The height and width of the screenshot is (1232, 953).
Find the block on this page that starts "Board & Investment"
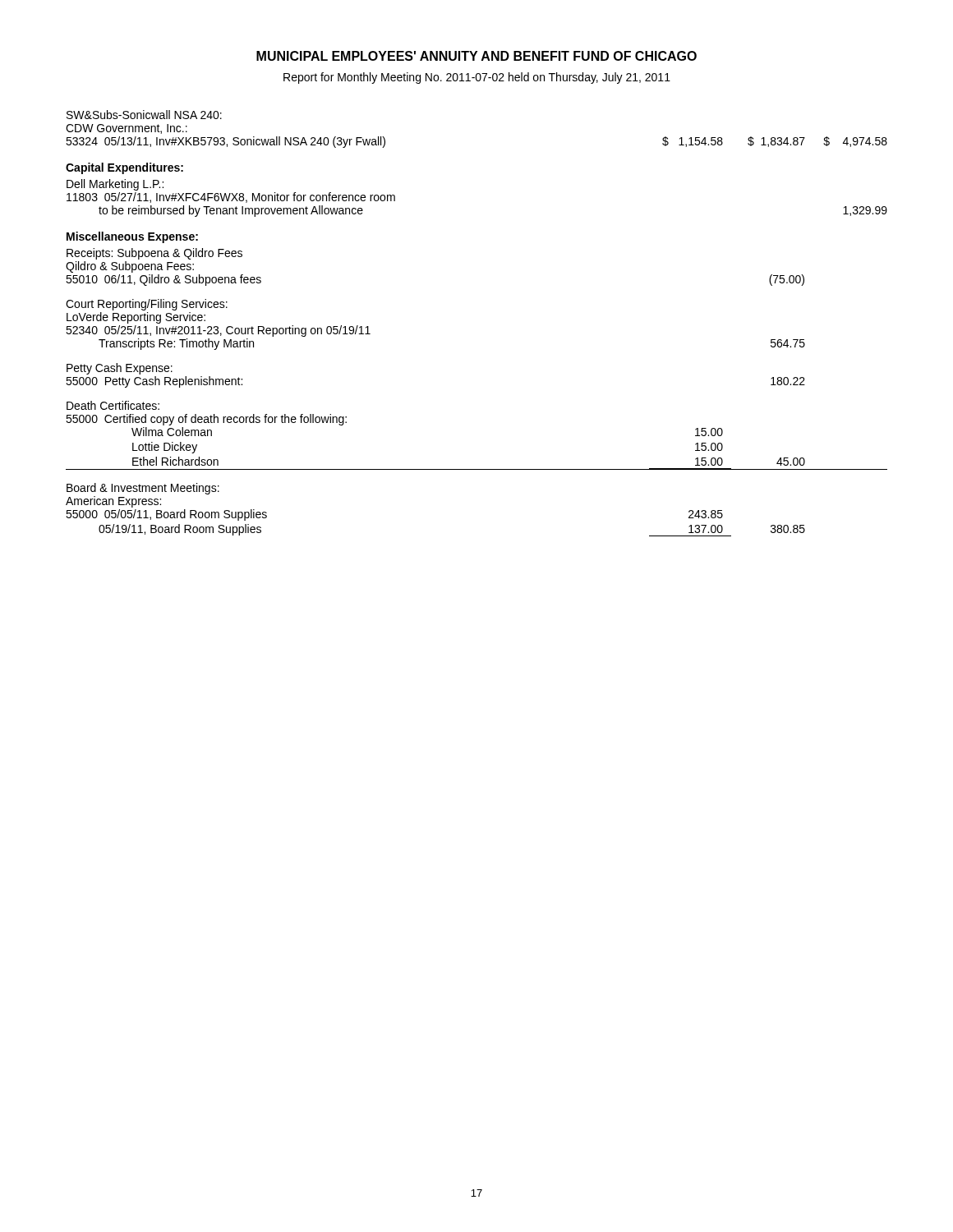[143, 489]
